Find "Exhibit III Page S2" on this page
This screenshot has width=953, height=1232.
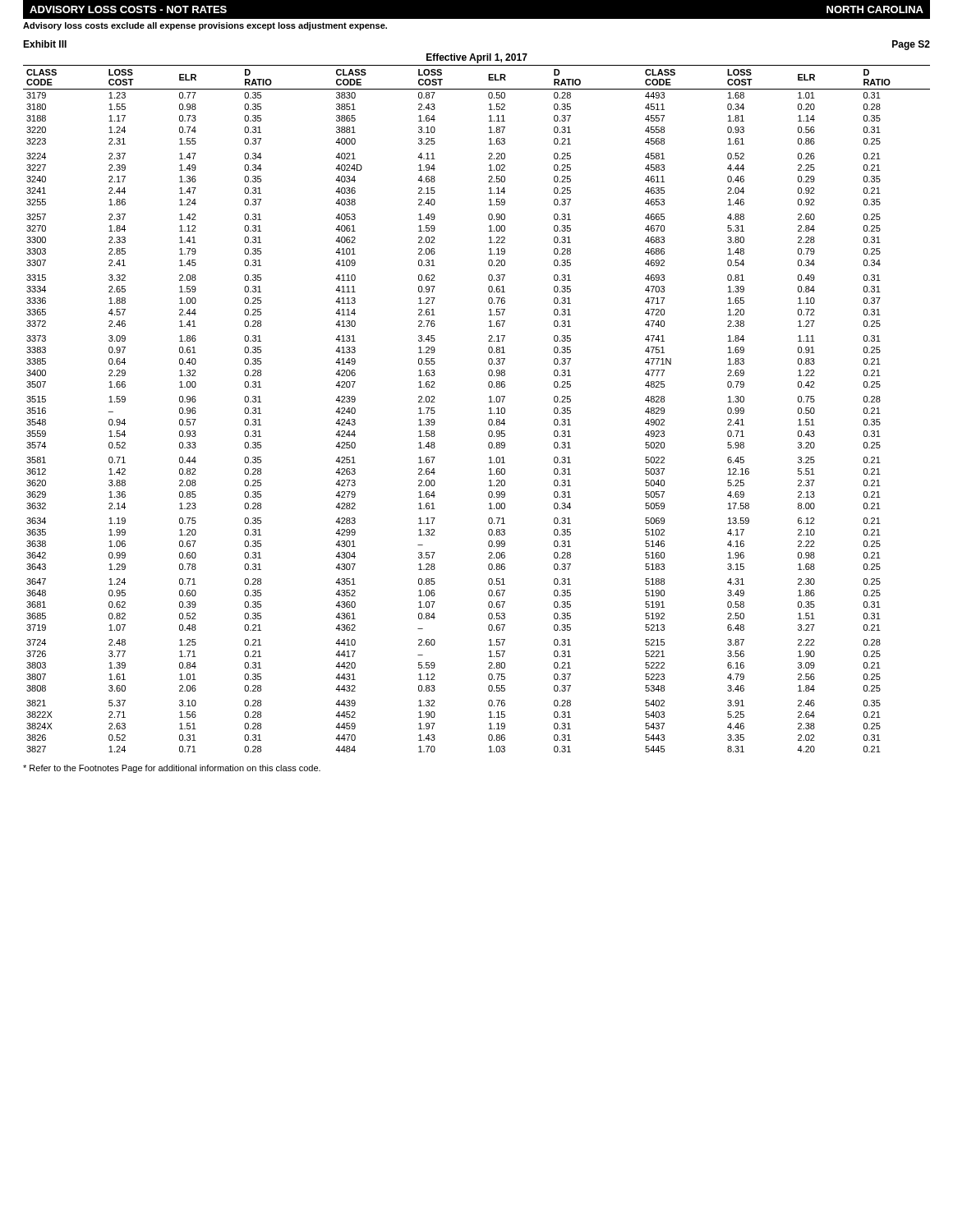(476, 44)
